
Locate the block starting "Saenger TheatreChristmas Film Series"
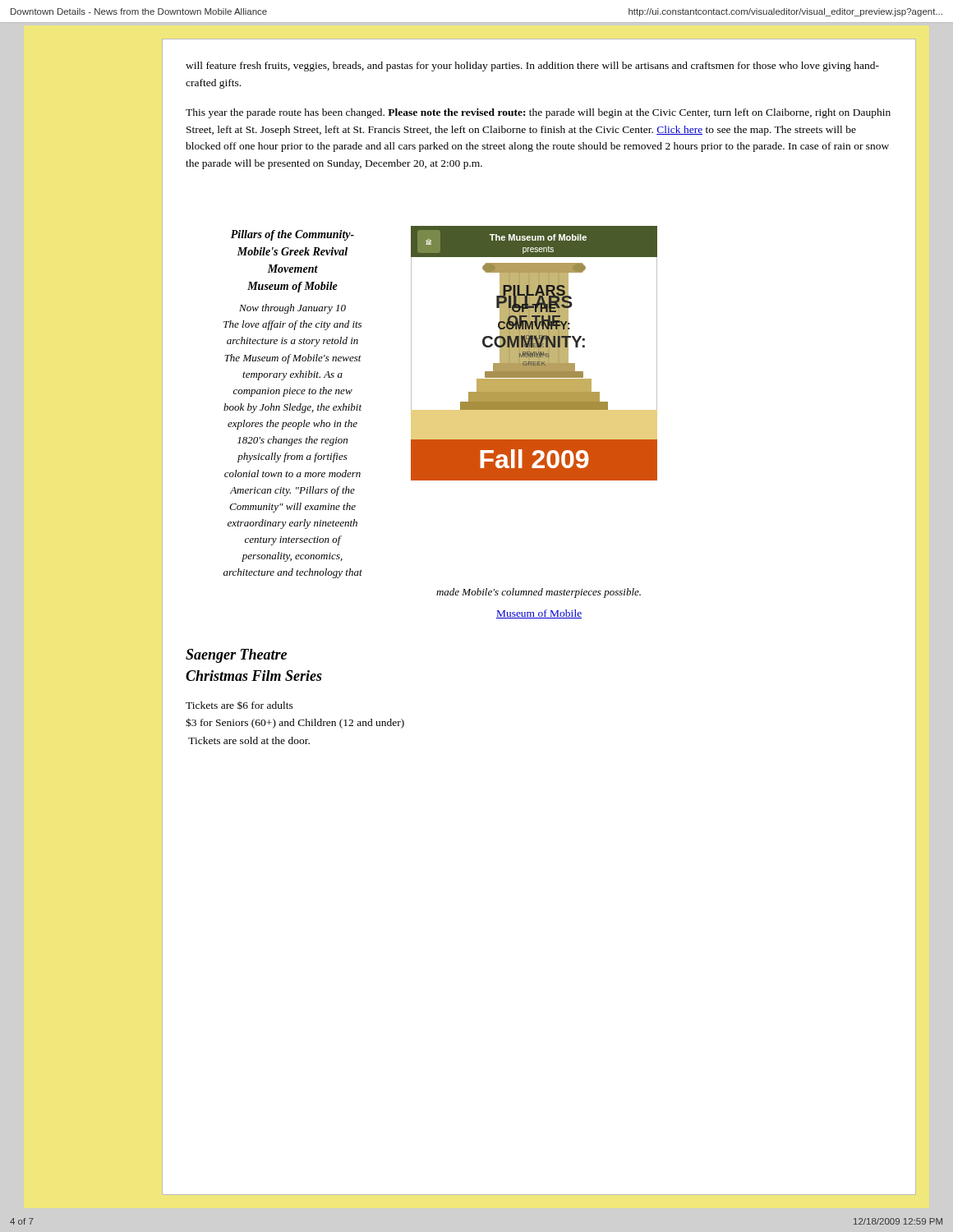pos(254,665)
